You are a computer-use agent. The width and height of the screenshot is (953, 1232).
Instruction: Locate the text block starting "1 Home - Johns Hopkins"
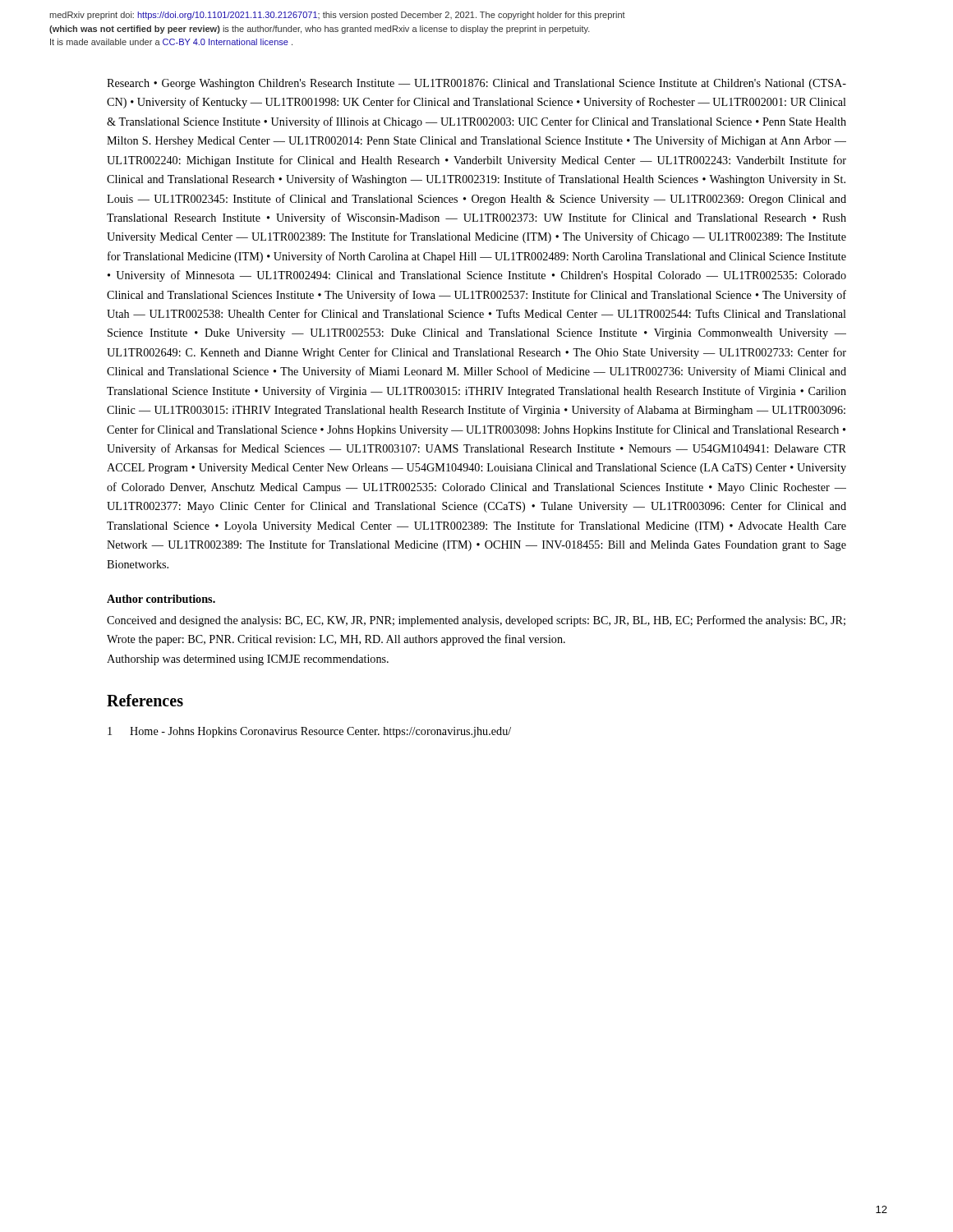pos(309,732)
